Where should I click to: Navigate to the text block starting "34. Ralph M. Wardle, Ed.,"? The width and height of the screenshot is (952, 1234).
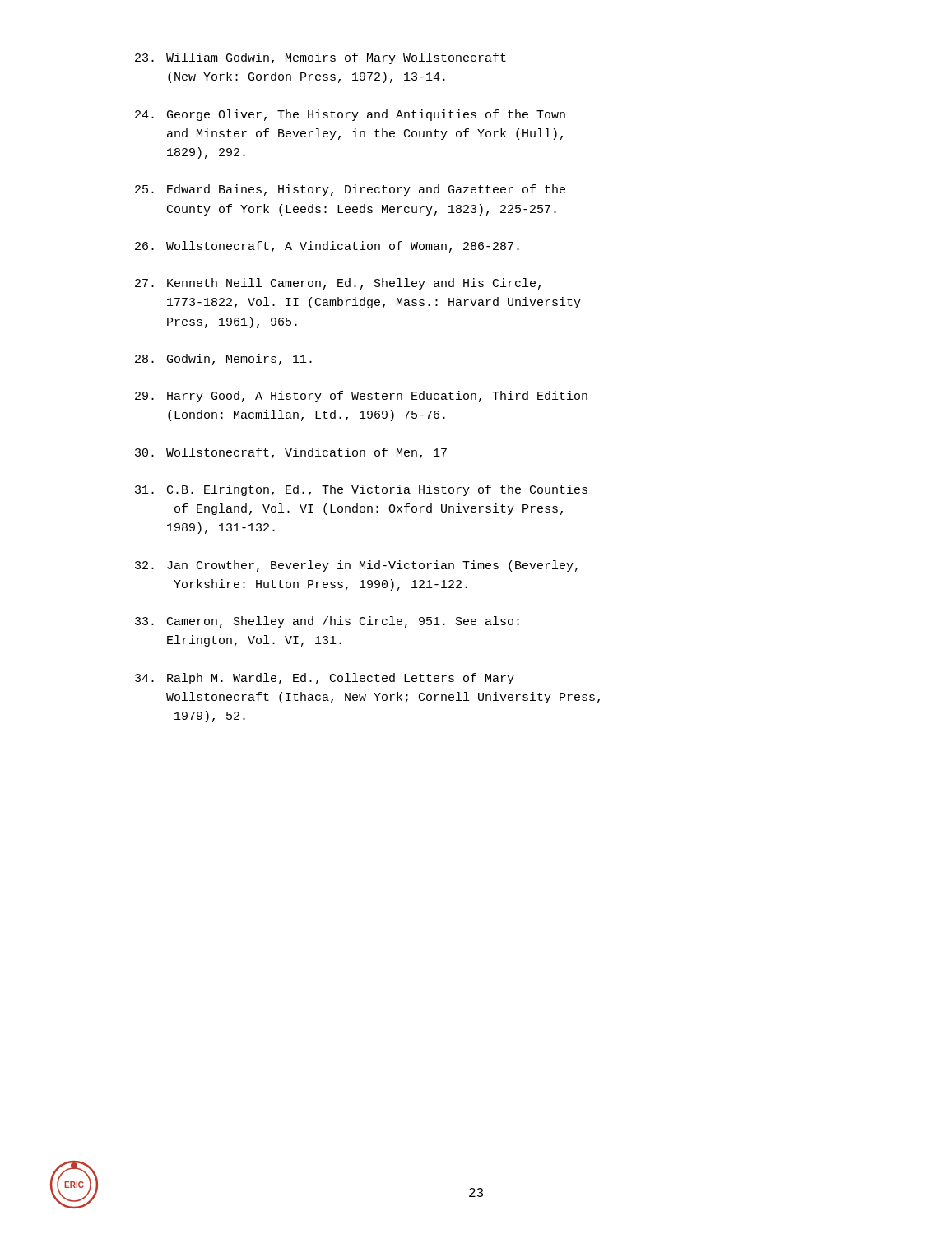coord(497,698)
